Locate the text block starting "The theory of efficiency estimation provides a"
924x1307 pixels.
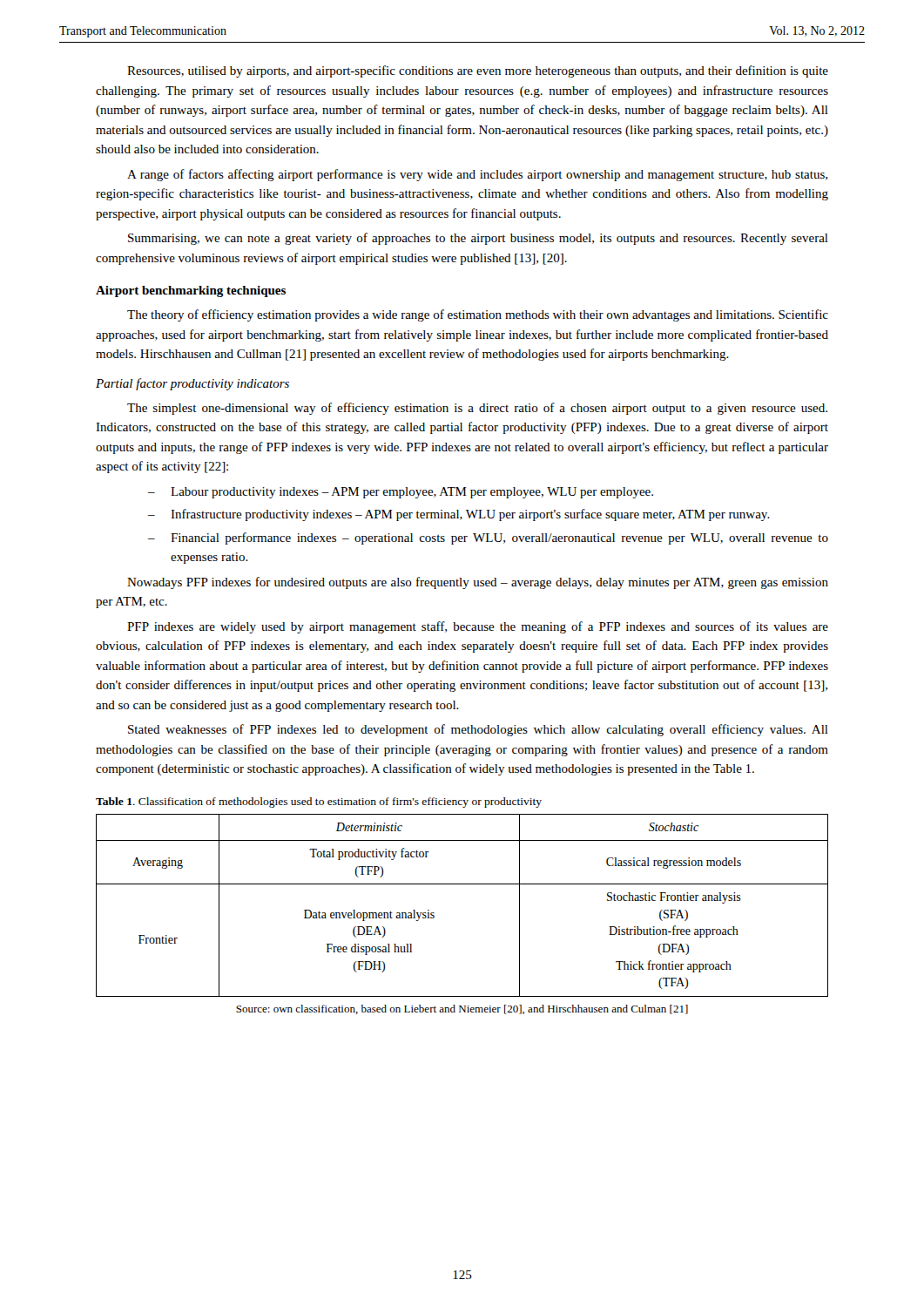tap(462, 334)
